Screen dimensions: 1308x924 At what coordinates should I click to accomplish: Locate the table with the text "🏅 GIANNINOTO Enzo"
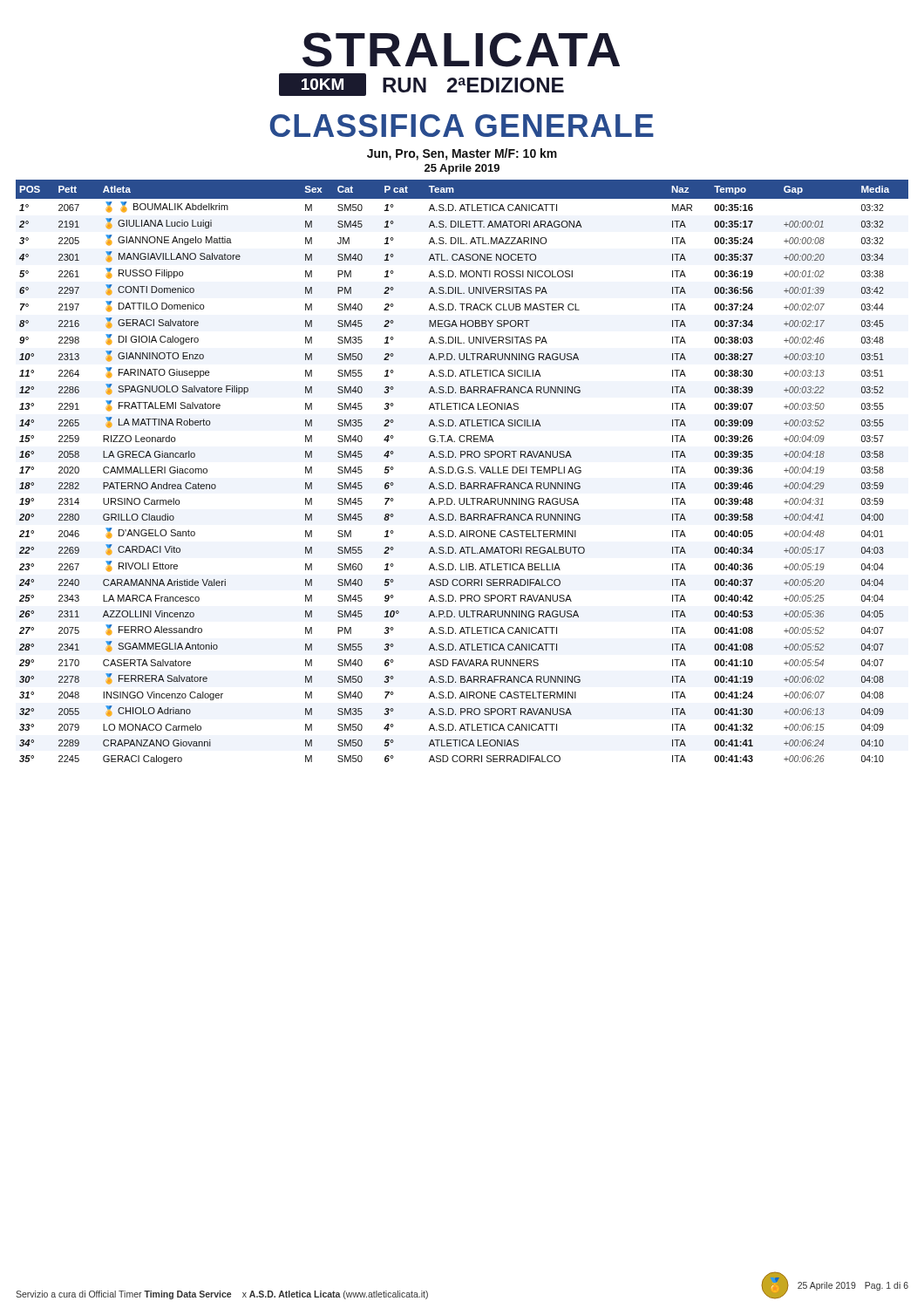click(462, 473)
